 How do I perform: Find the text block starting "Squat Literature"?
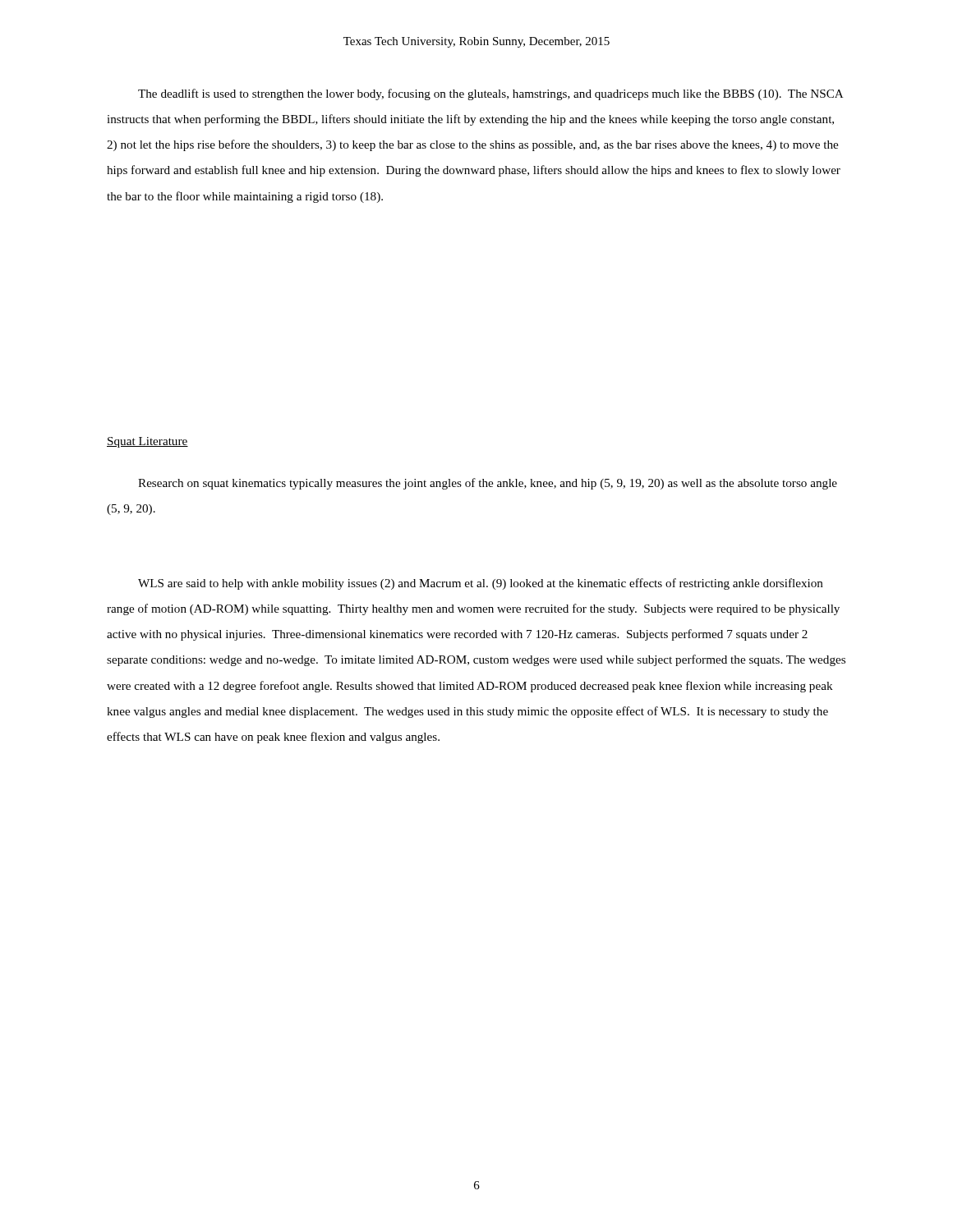[x=147, y=441]
